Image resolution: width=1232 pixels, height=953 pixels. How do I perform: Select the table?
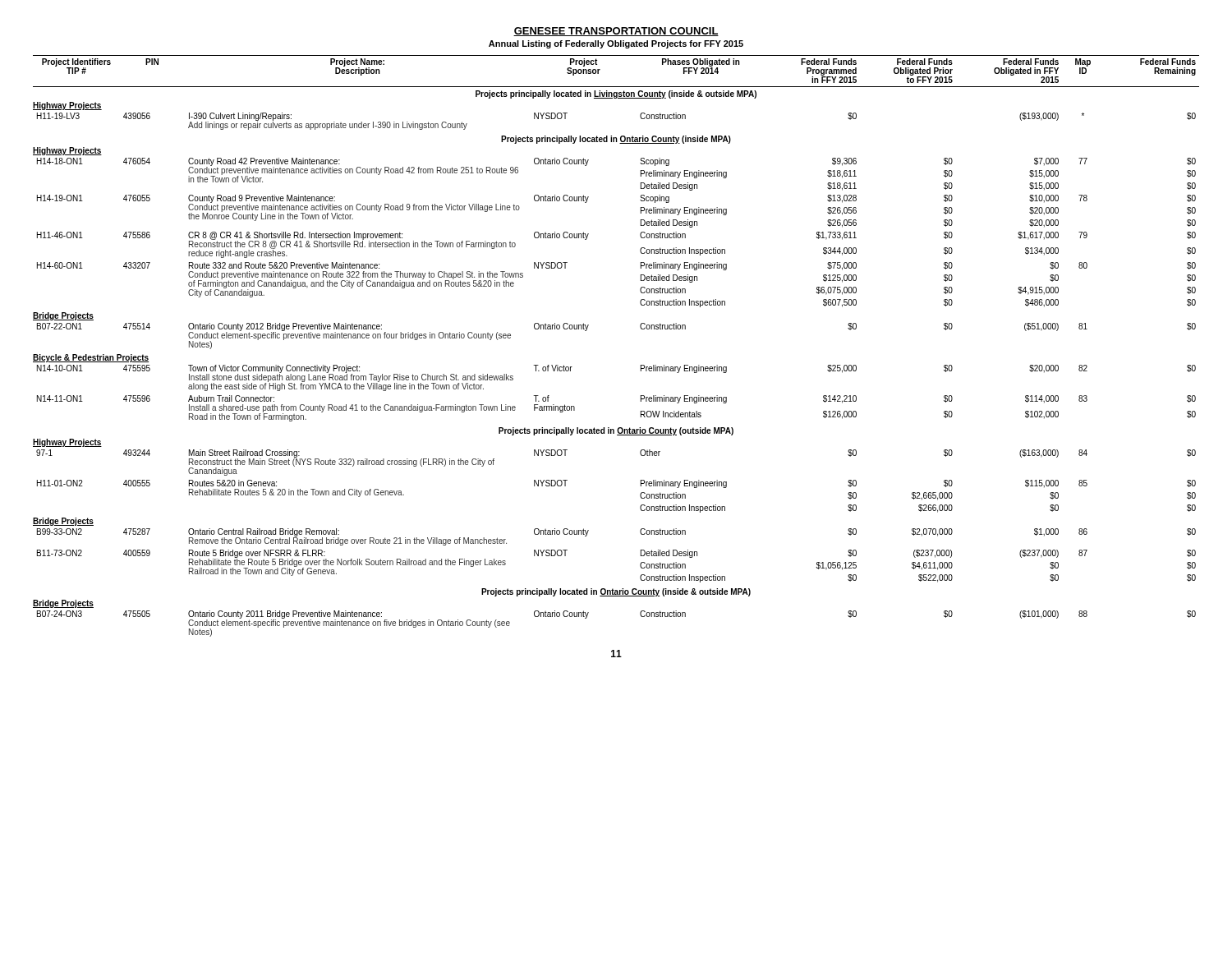click(x=616, y=347)
